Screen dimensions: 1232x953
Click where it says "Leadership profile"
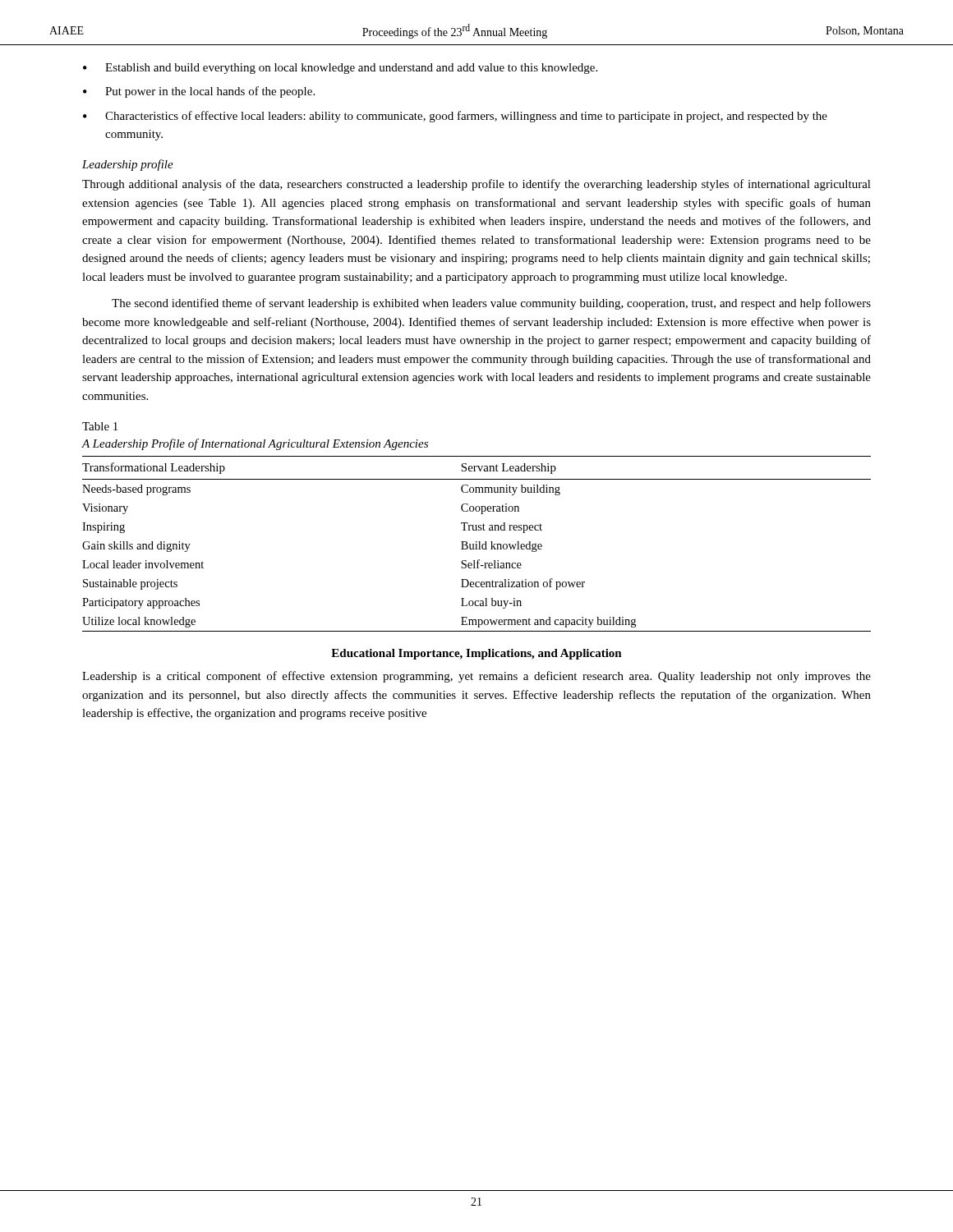tap(128, 165)
